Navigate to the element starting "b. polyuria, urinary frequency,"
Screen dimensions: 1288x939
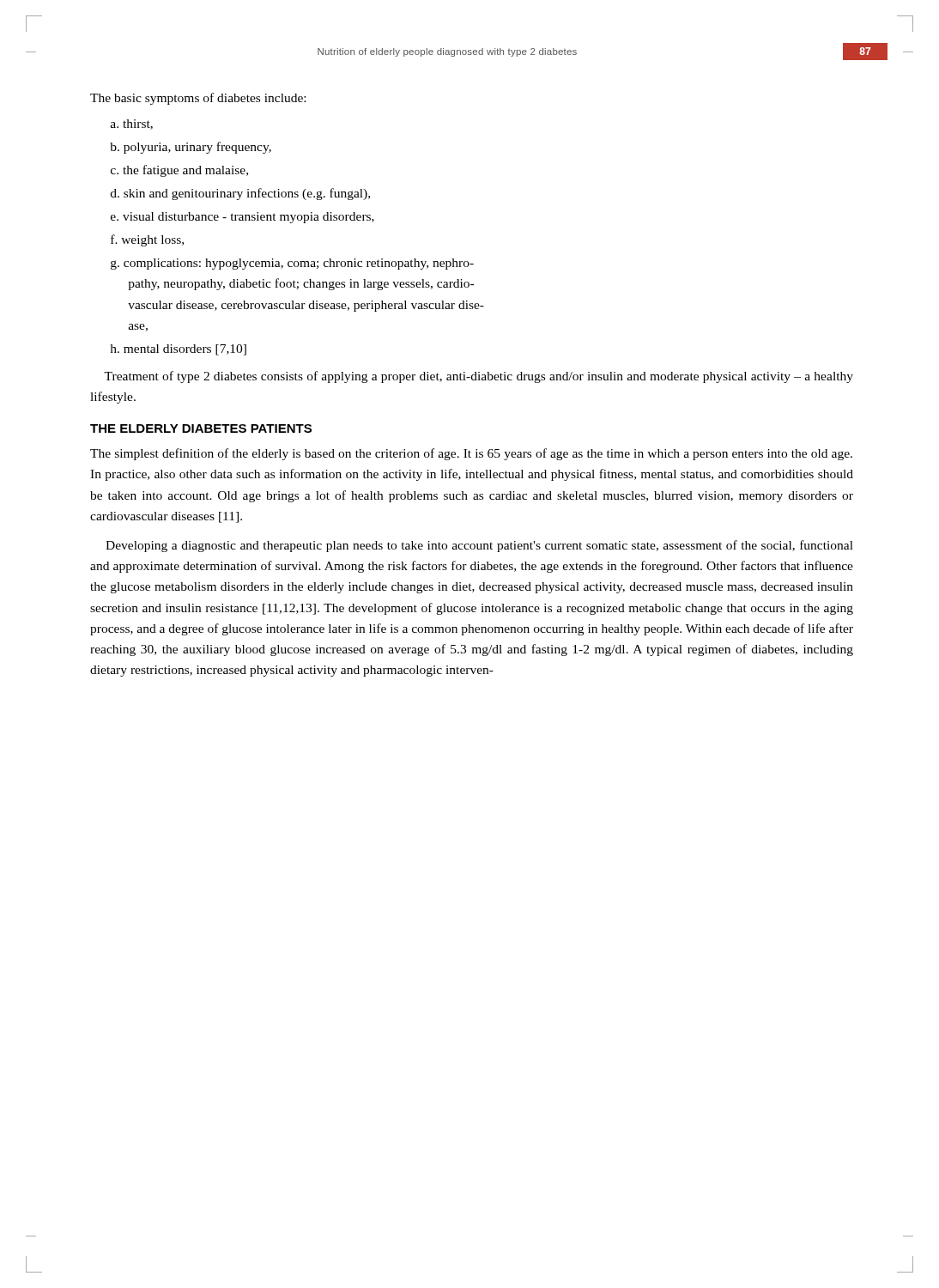pos(191,147)
